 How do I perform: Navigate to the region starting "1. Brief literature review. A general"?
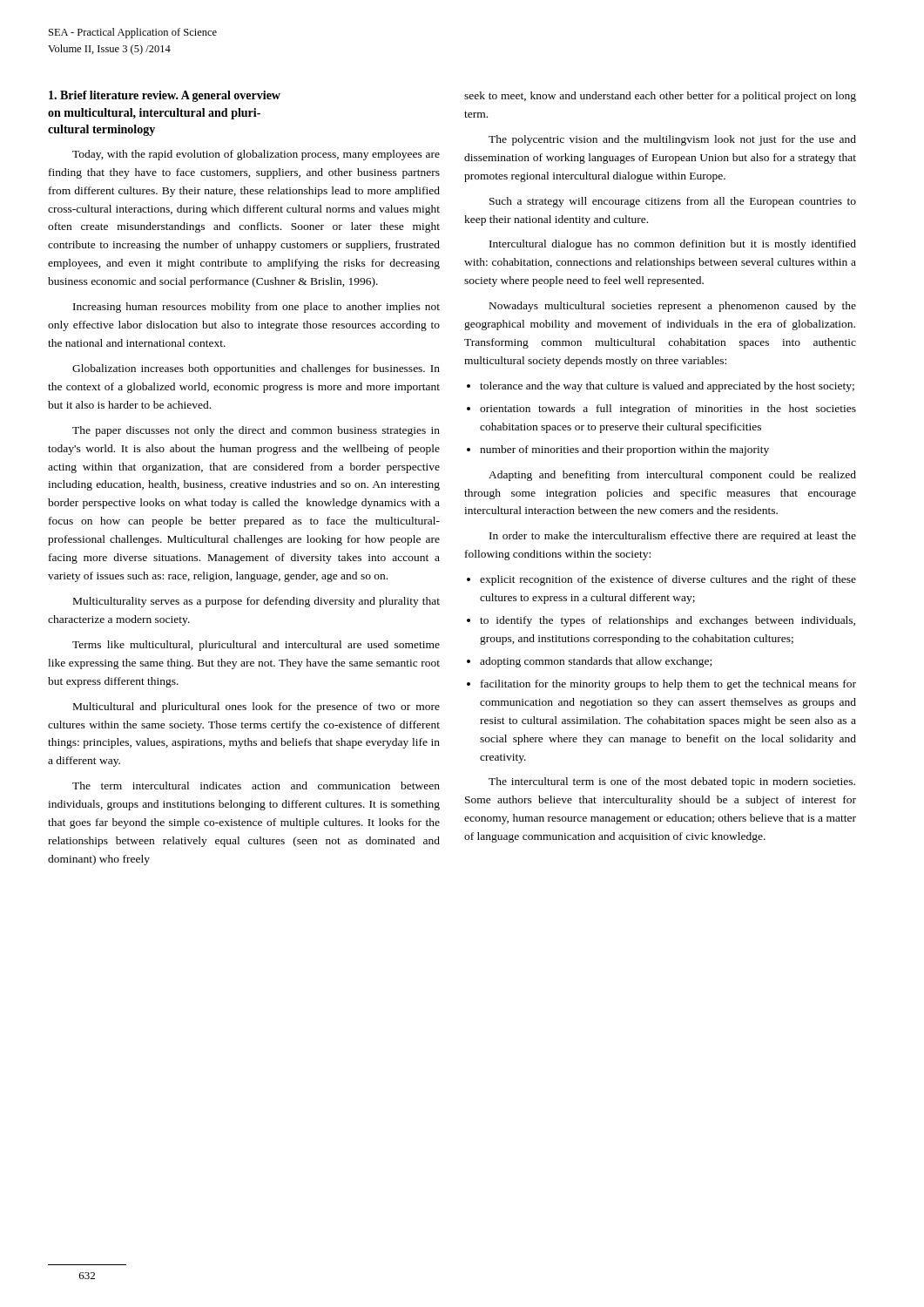tap(164, 112)
